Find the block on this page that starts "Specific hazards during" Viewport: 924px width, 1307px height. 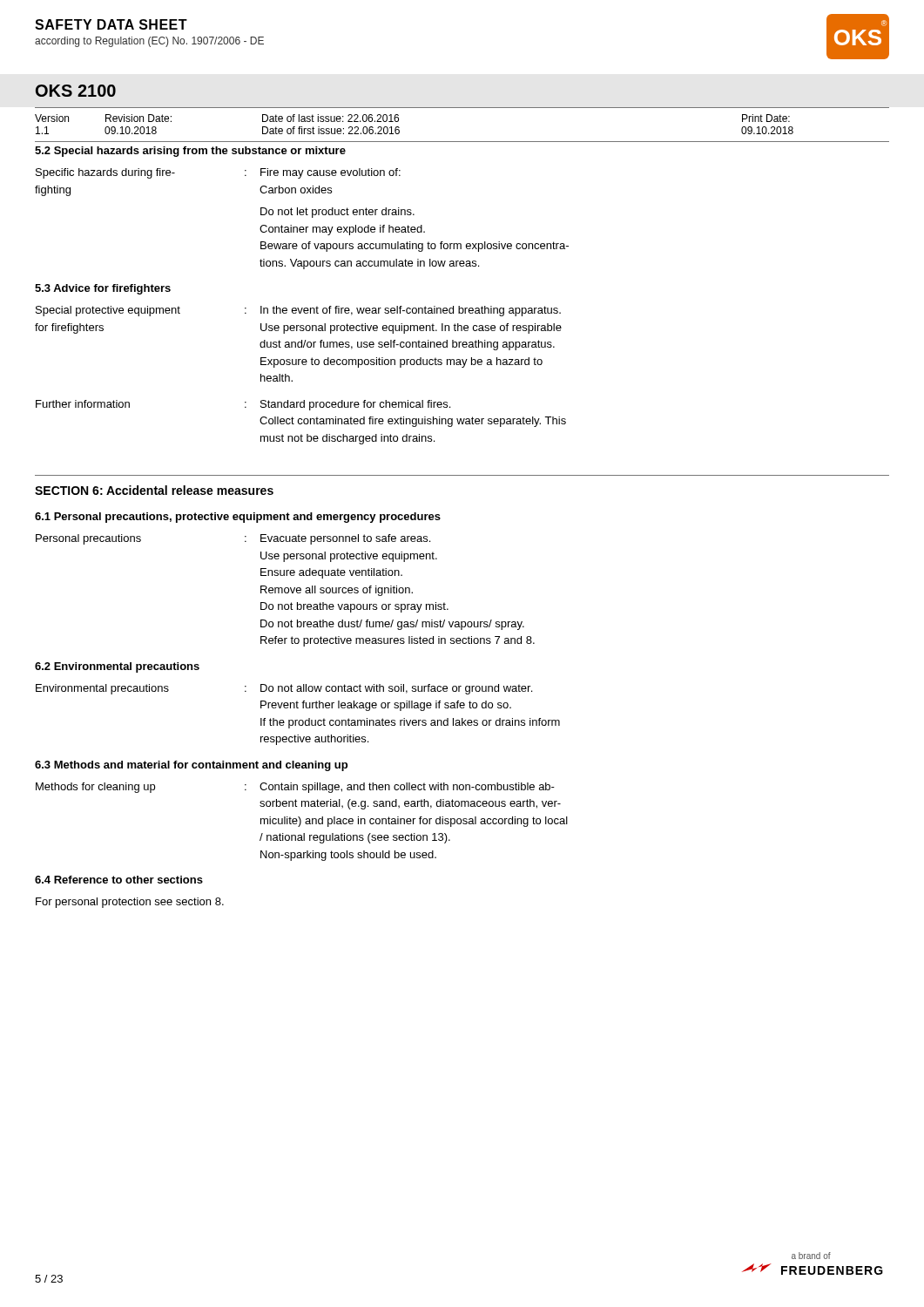coord(107,173)
